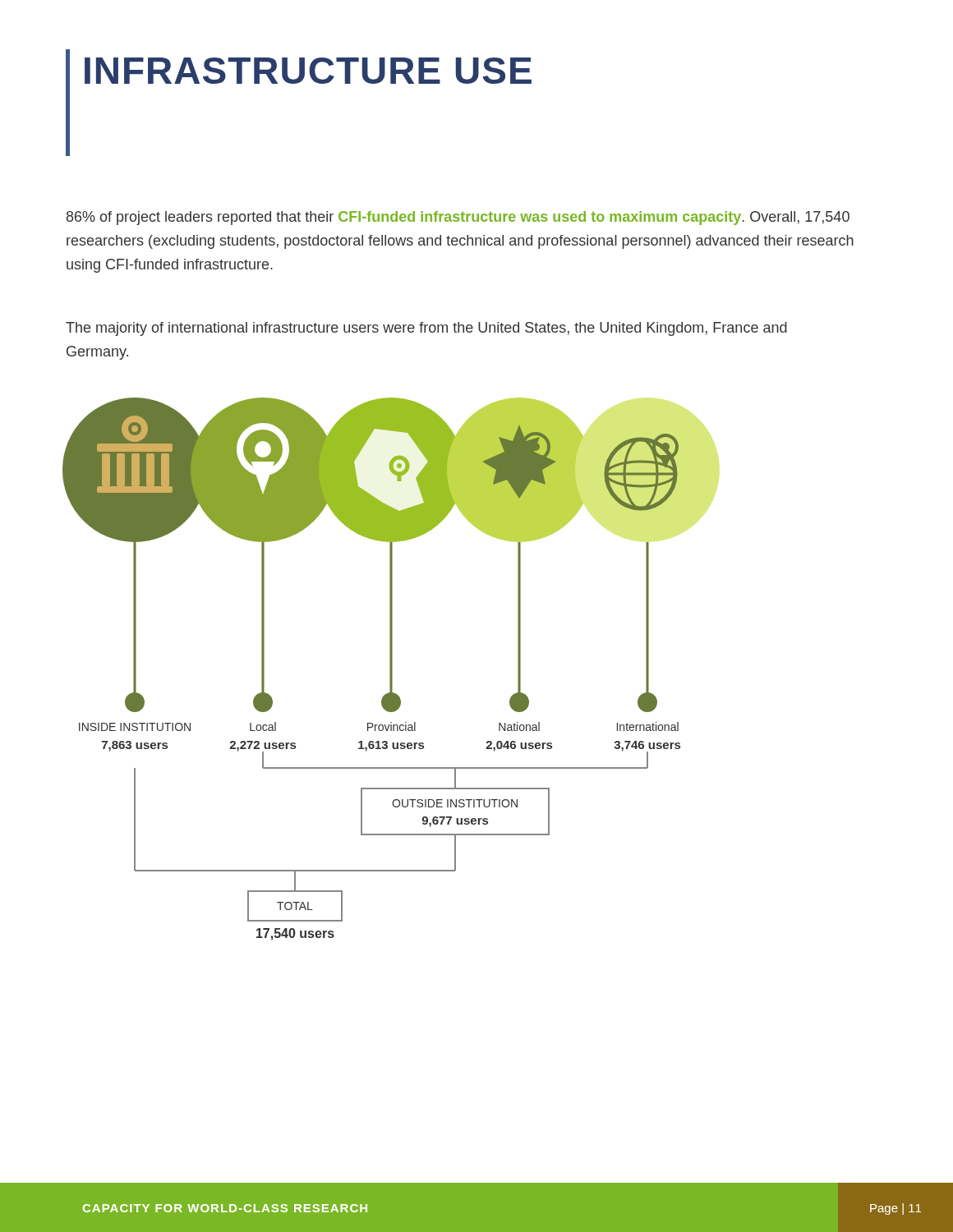
Task: Find the passage starting "86% of project leaders reported that their"
Action: tap(460, 240)
